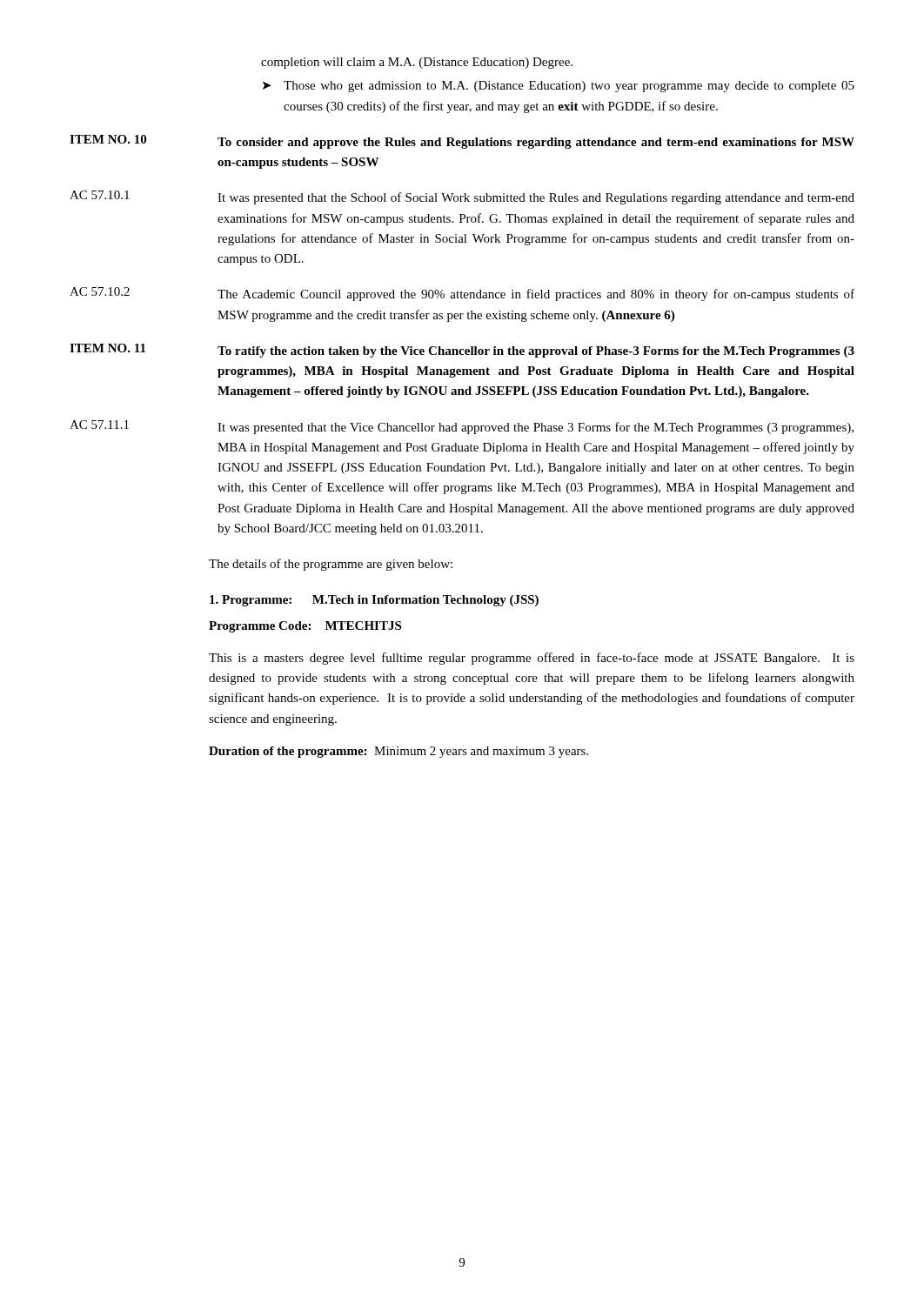Point to the block beginning "This is a"
Screen dimensions: 1305x924
(x=532, y=688)
